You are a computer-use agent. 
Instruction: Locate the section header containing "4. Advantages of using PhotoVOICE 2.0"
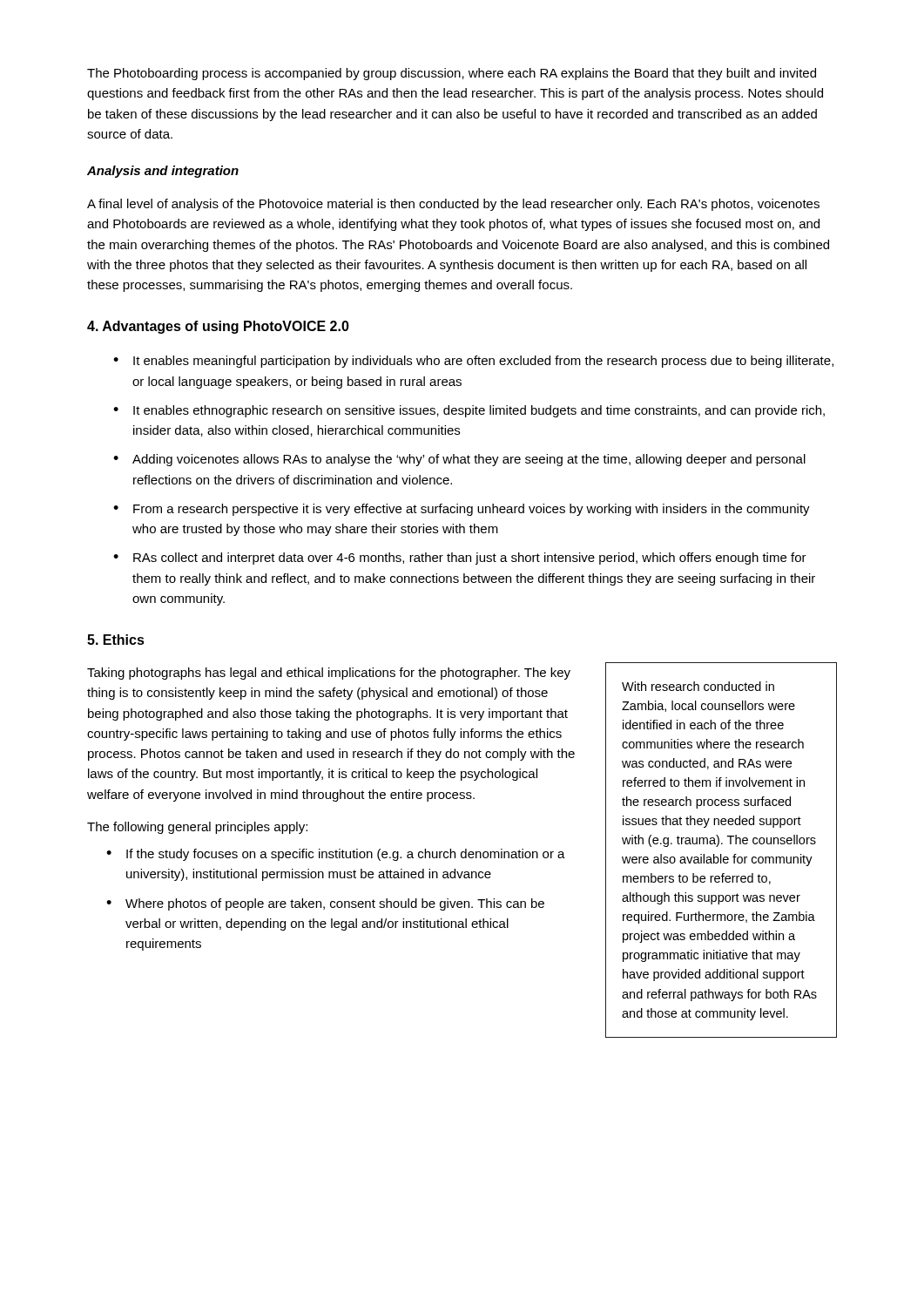[x=218, y=327]
